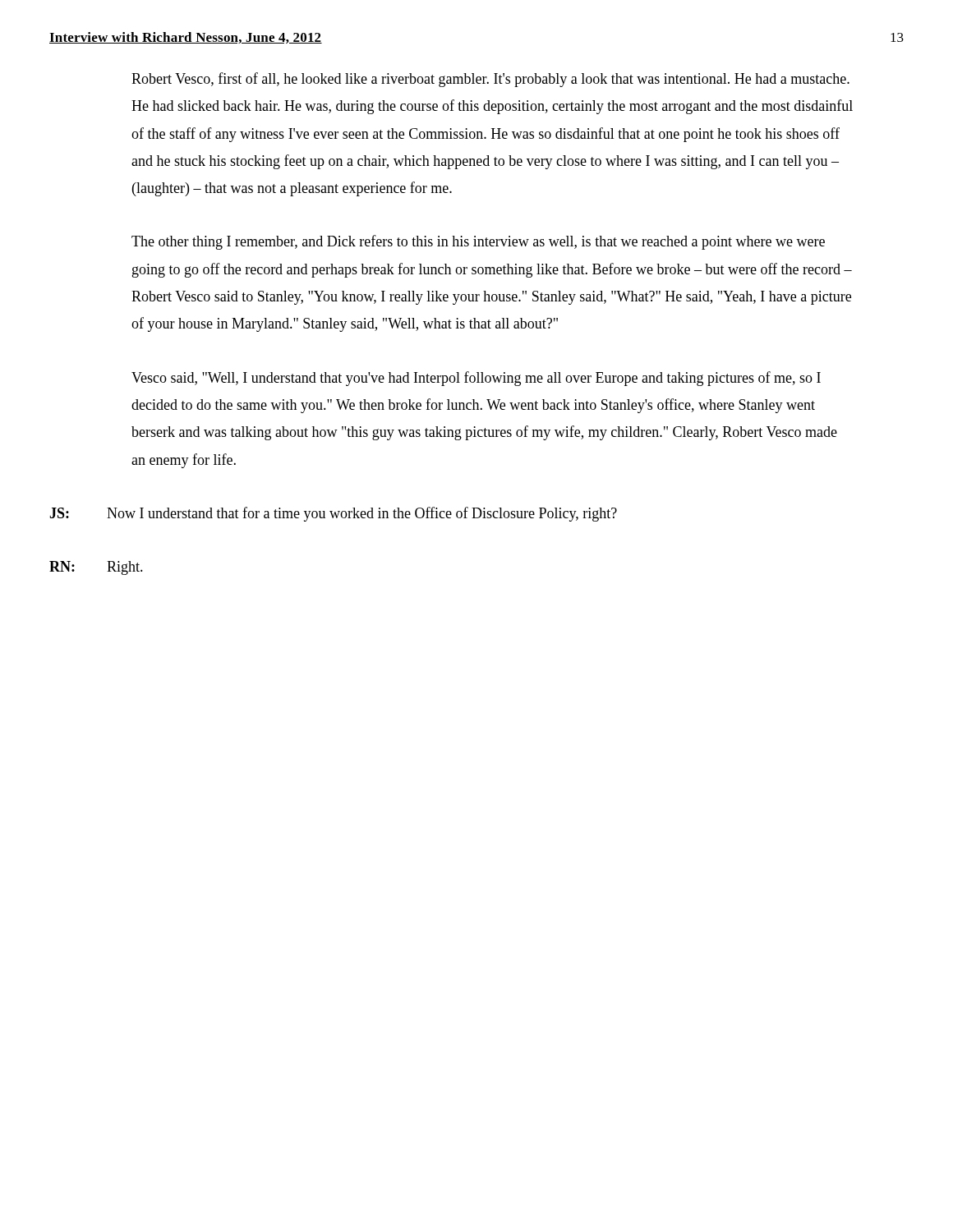Click on the text block starting "JS: Now I understand that"
Image resolution: width=953 pixels, height=1232 pixels.
tap(476, 514)
